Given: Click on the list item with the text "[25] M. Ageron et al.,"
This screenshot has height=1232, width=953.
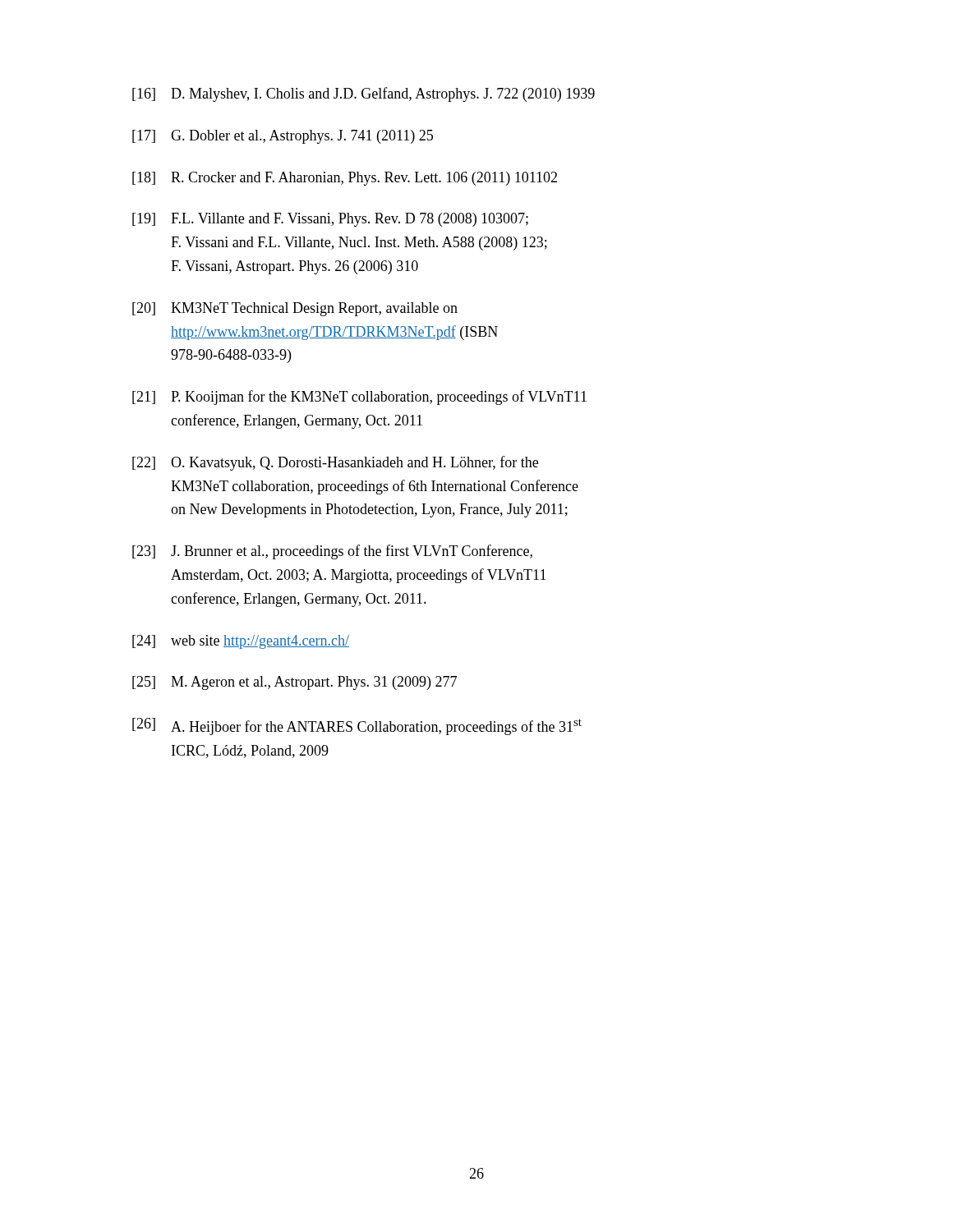Looking at the screenshot, I should (x=295, y=683).
